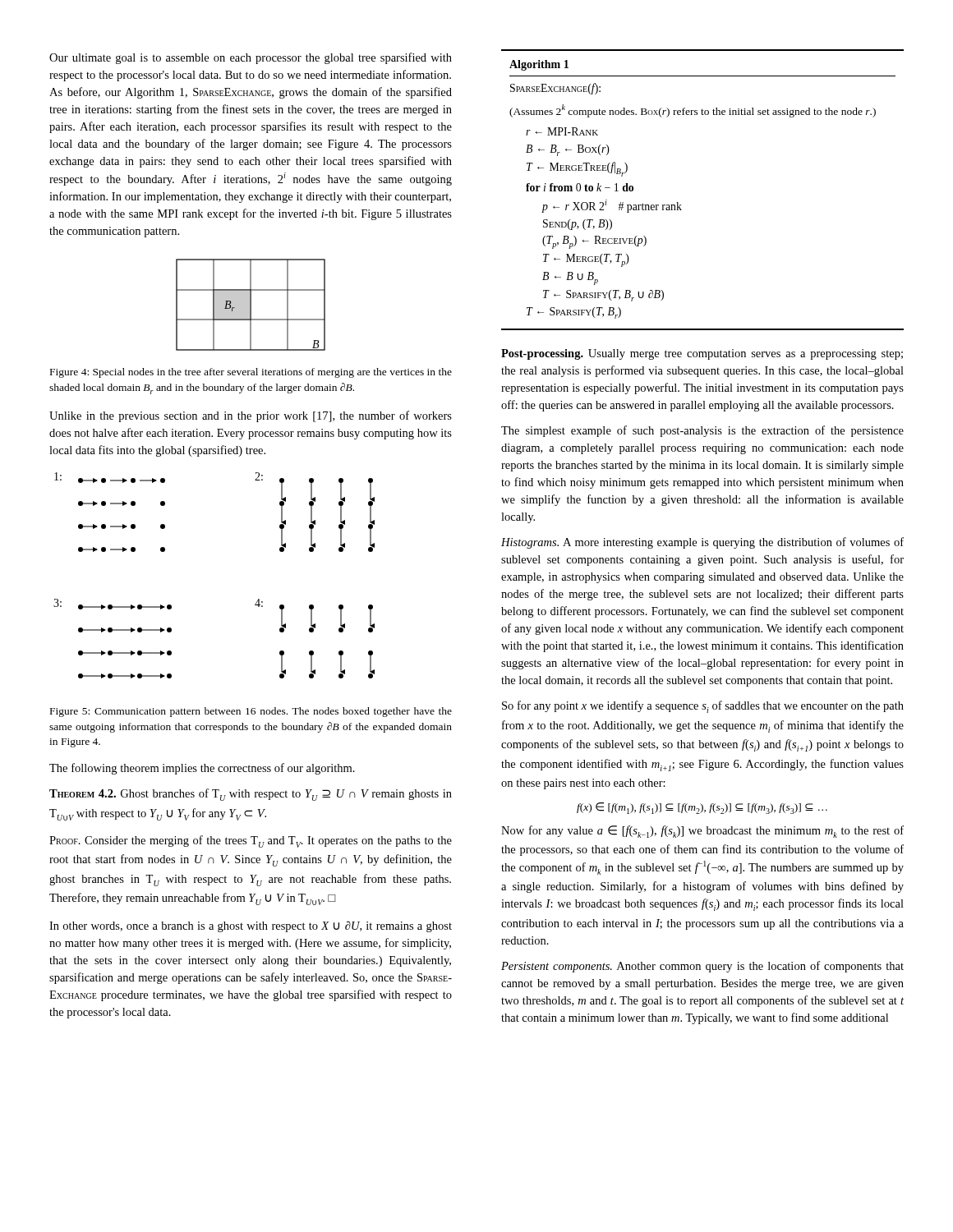Find the text block with the text "The simplest example of such post-analysis is the"
Image resolution: width=953 pixels, height=1232 pixels.
[x=702, y=474]
